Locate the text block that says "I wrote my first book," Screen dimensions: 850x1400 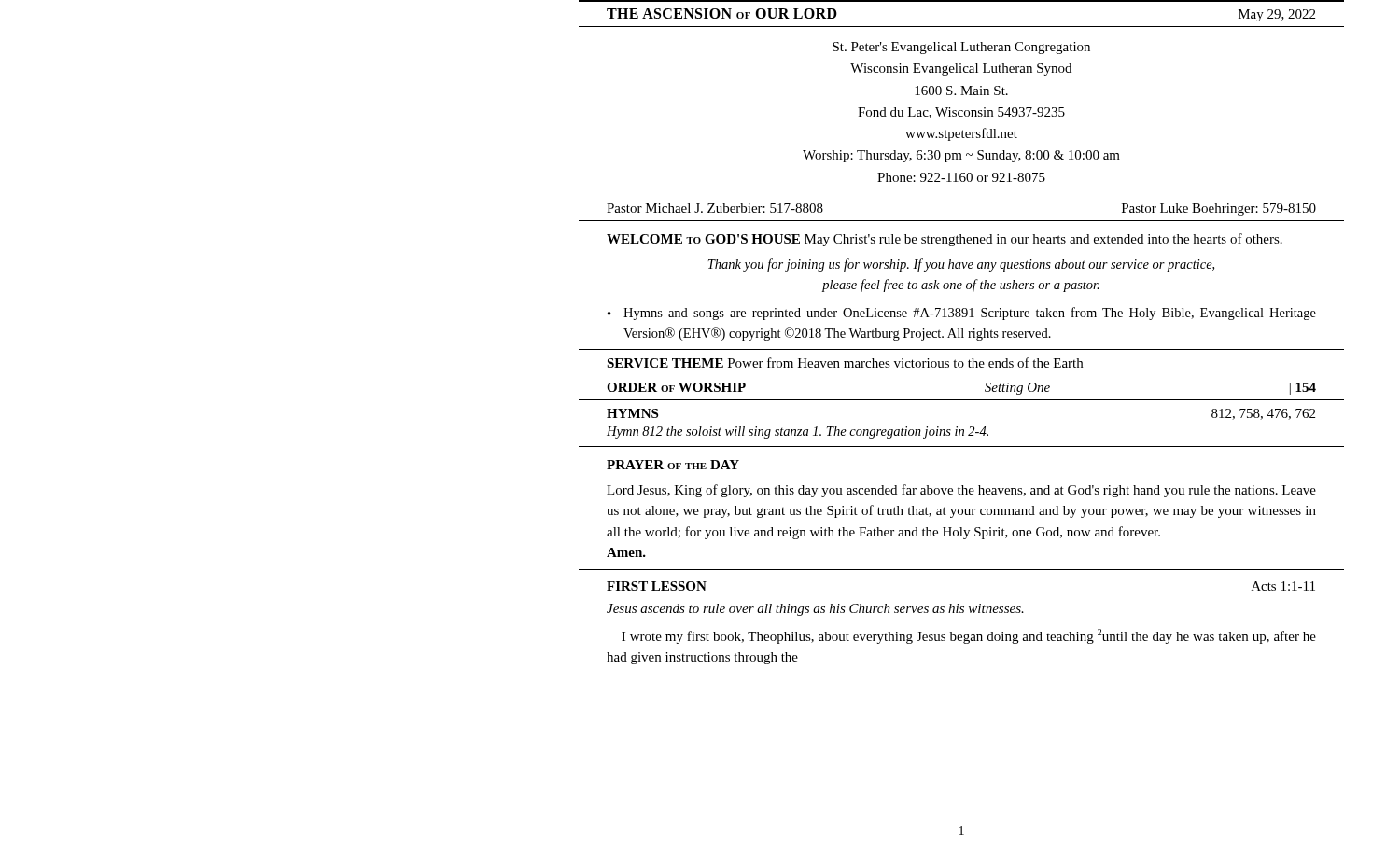point(961,646)
